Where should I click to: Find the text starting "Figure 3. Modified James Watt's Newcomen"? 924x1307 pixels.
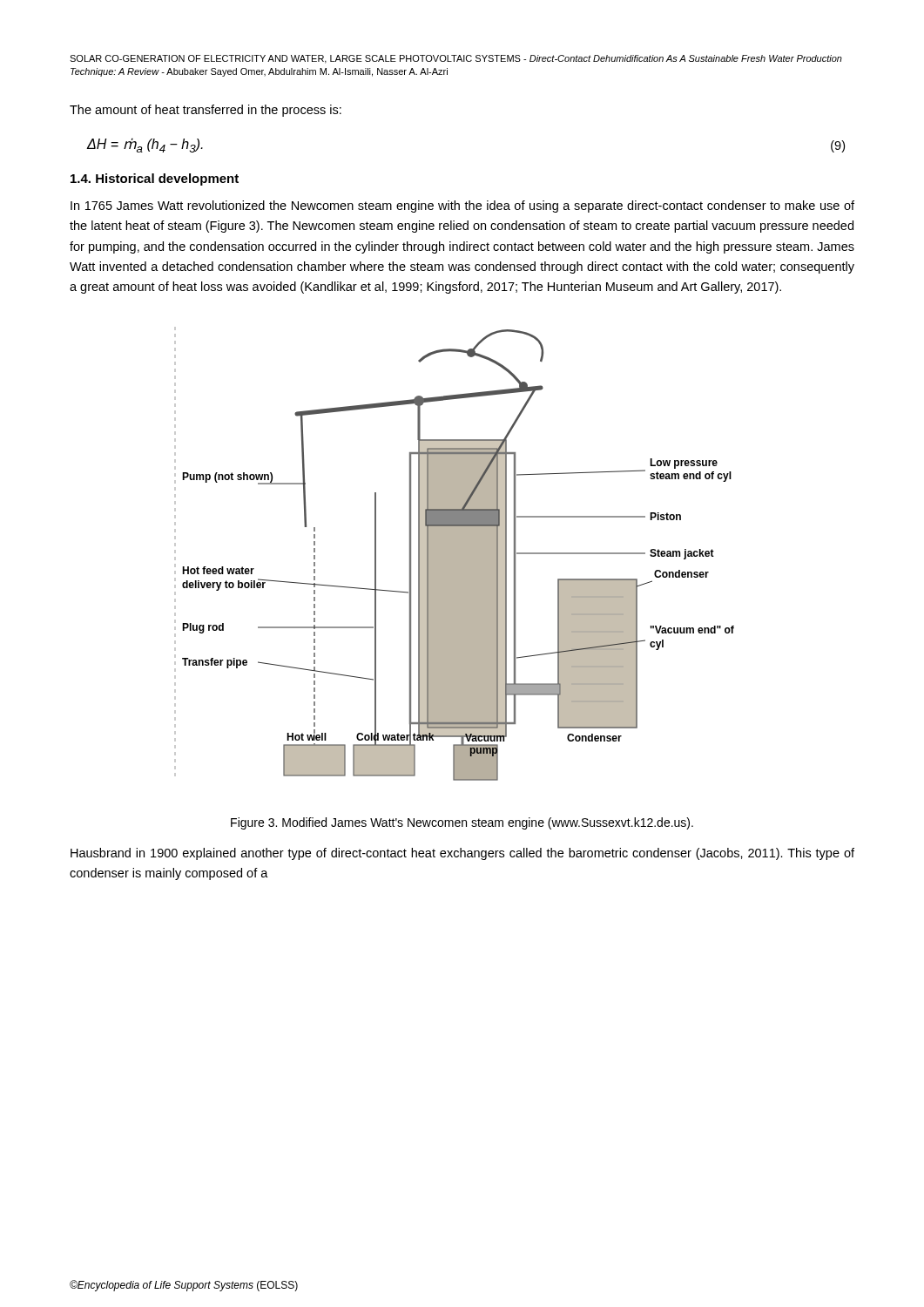tap(462, 823)
